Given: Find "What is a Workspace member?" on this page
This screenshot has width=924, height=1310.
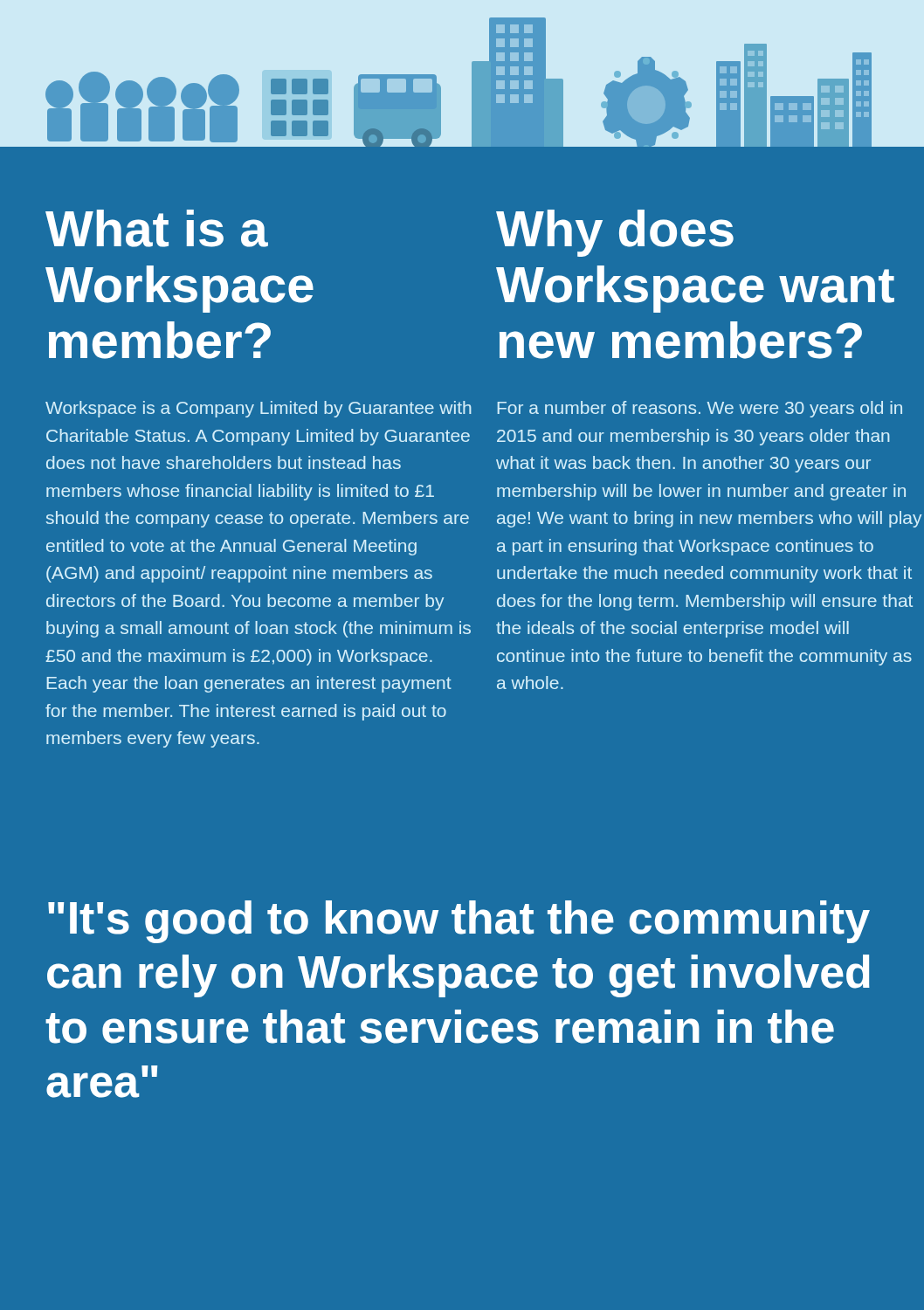Looking at the screenshot, I should 180,284.
